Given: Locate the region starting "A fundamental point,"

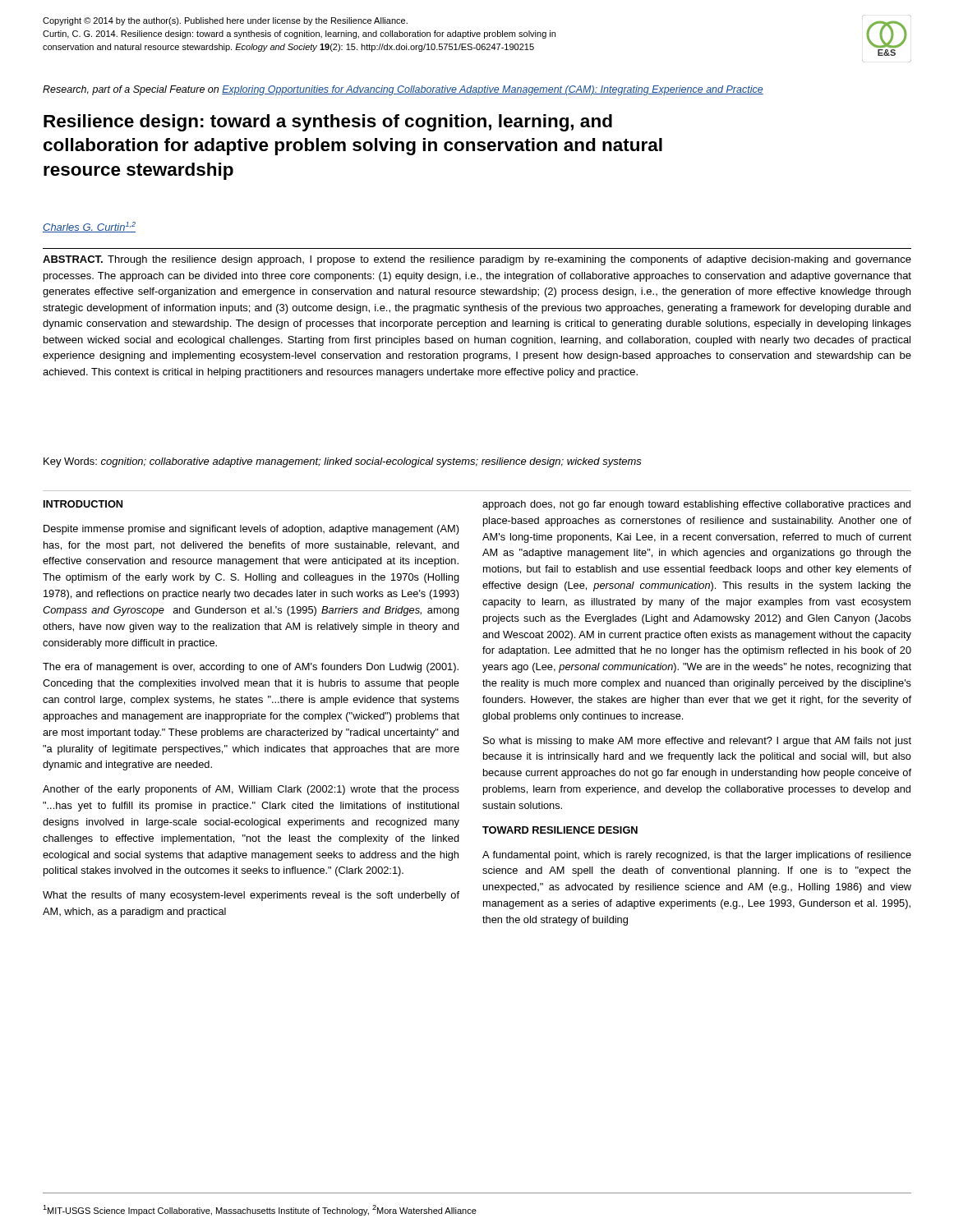Looking at the screenshot, I should click(x=697, y=887).
